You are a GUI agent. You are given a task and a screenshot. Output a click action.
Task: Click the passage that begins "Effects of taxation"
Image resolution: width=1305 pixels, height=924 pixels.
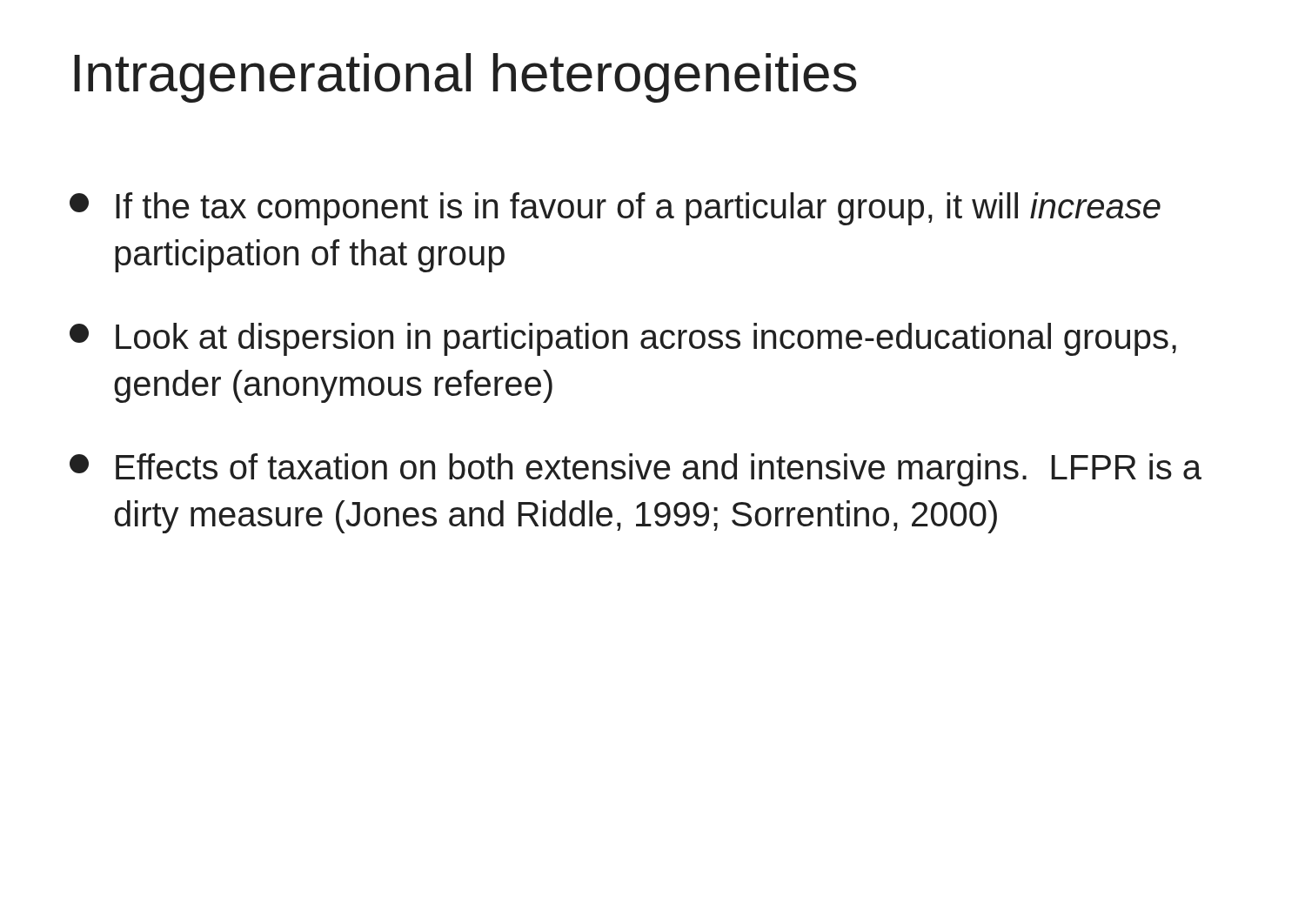click(652, 491)
